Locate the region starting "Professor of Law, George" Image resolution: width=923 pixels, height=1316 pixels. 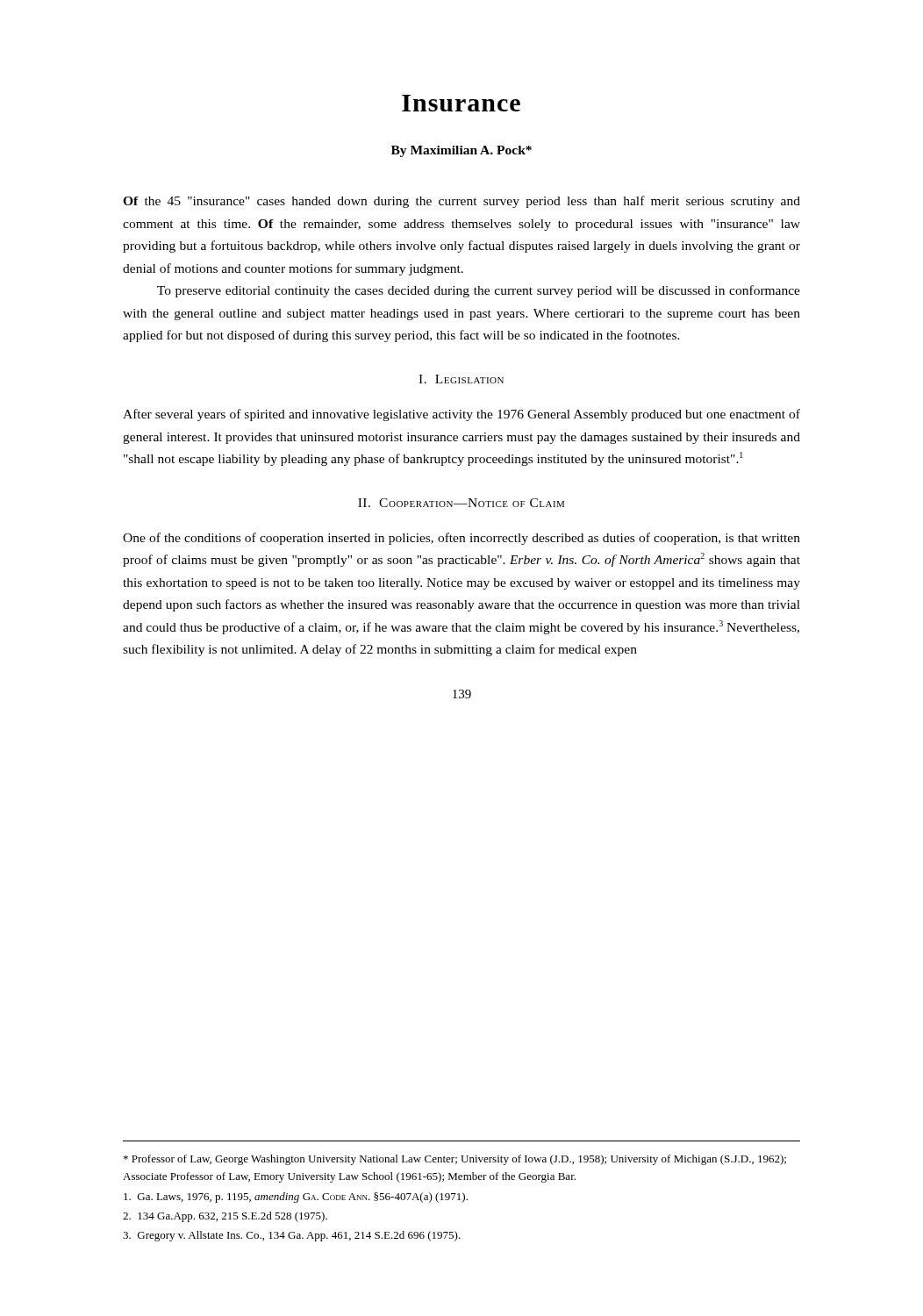click(x=462, y=1197)
